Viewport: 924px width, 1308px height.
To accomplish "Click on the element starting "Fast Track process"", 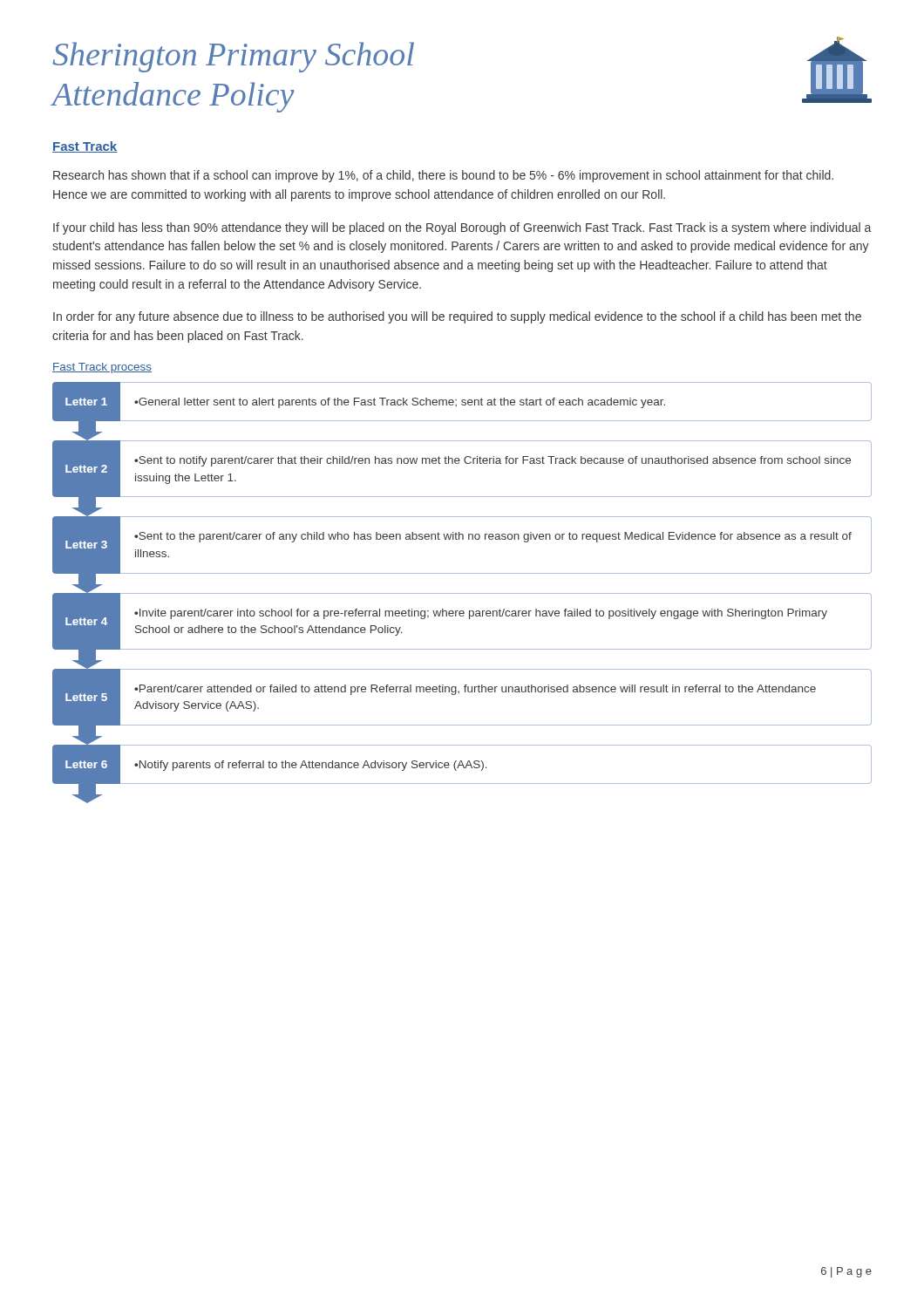I will point(102,366).
